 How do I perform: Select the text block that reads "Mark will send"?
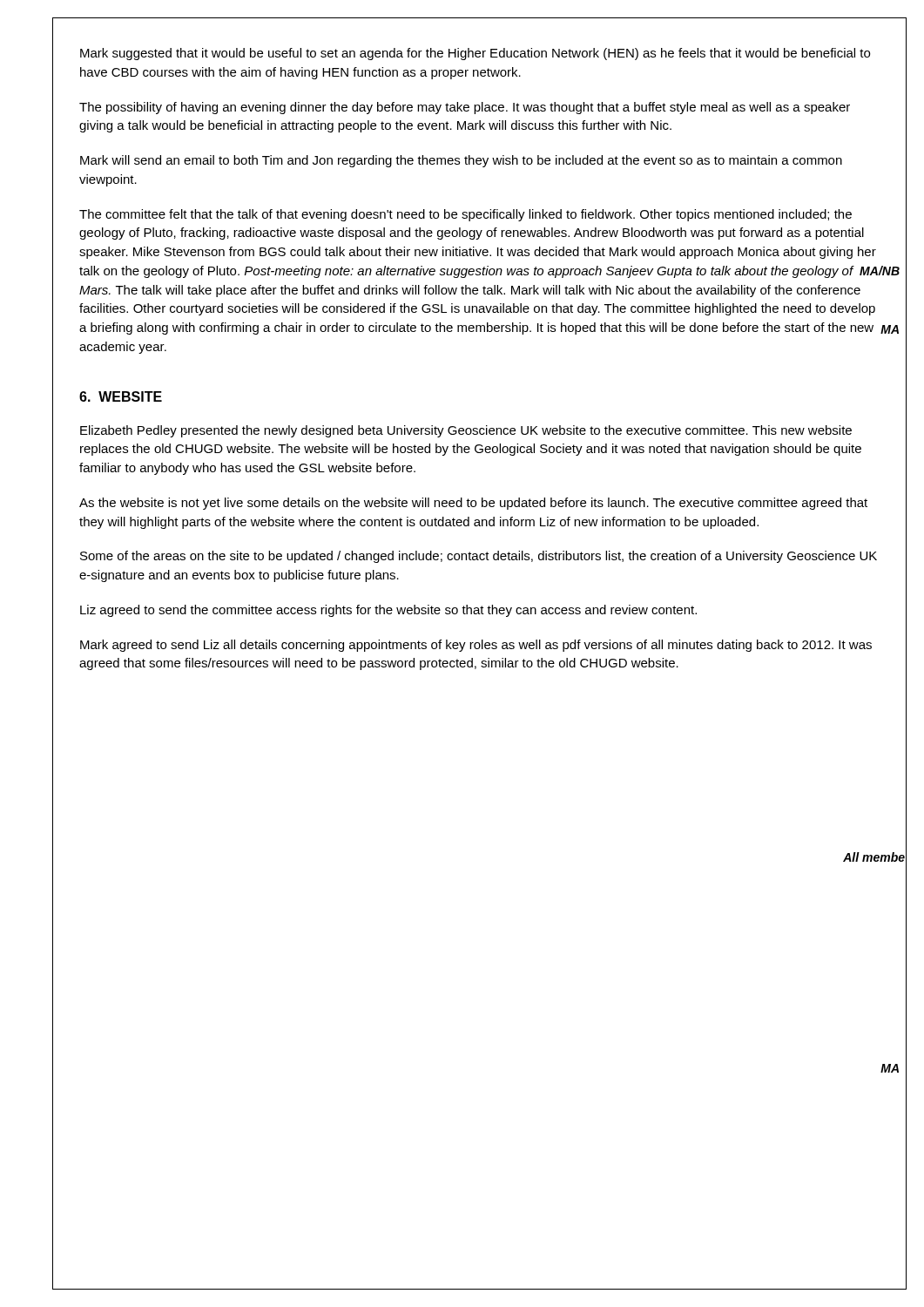461,169
